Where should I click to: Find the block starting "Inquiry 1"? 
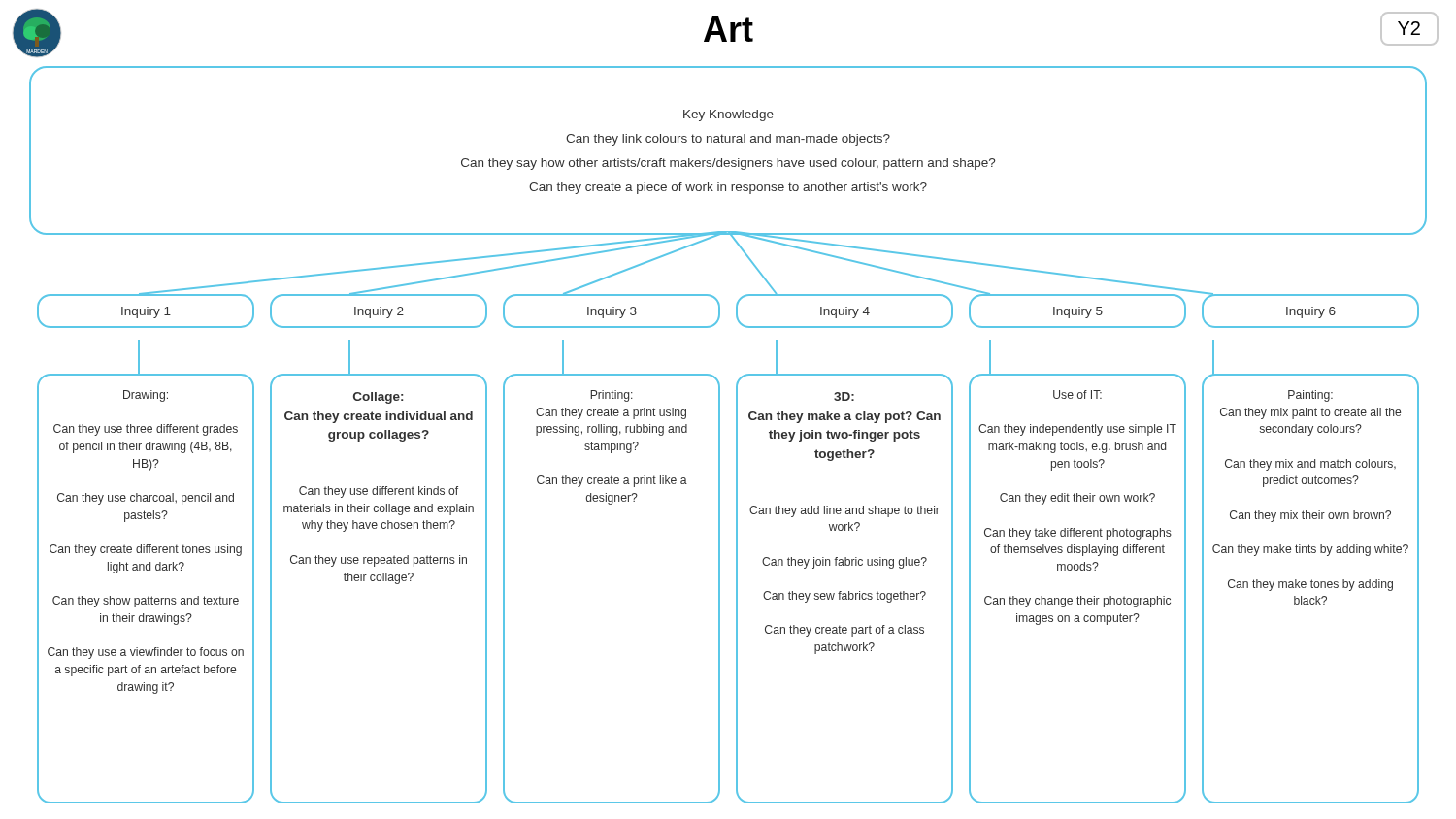(x=146, y=311)
